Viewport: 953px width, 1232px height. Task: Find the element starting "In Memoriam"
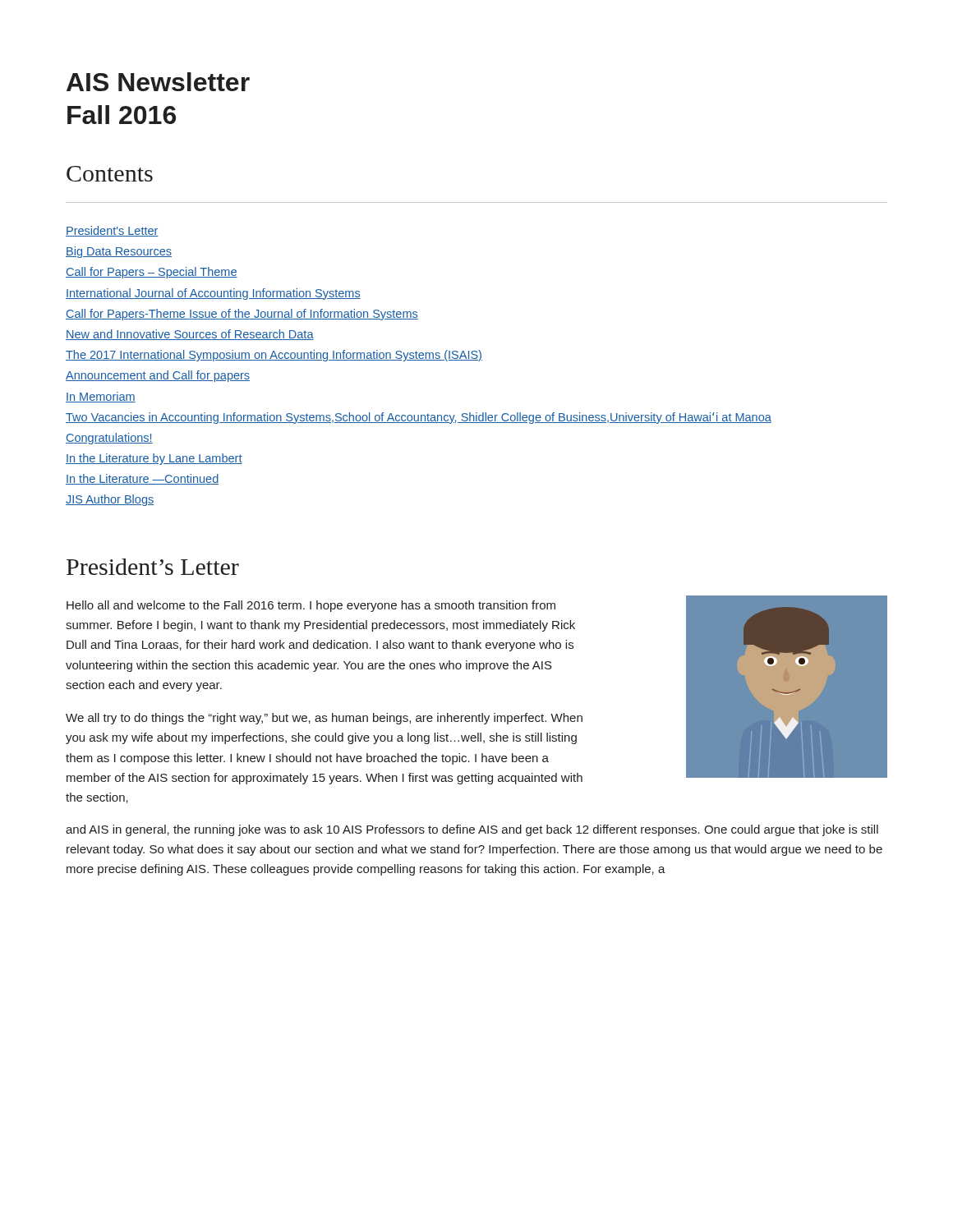(100, 396)
